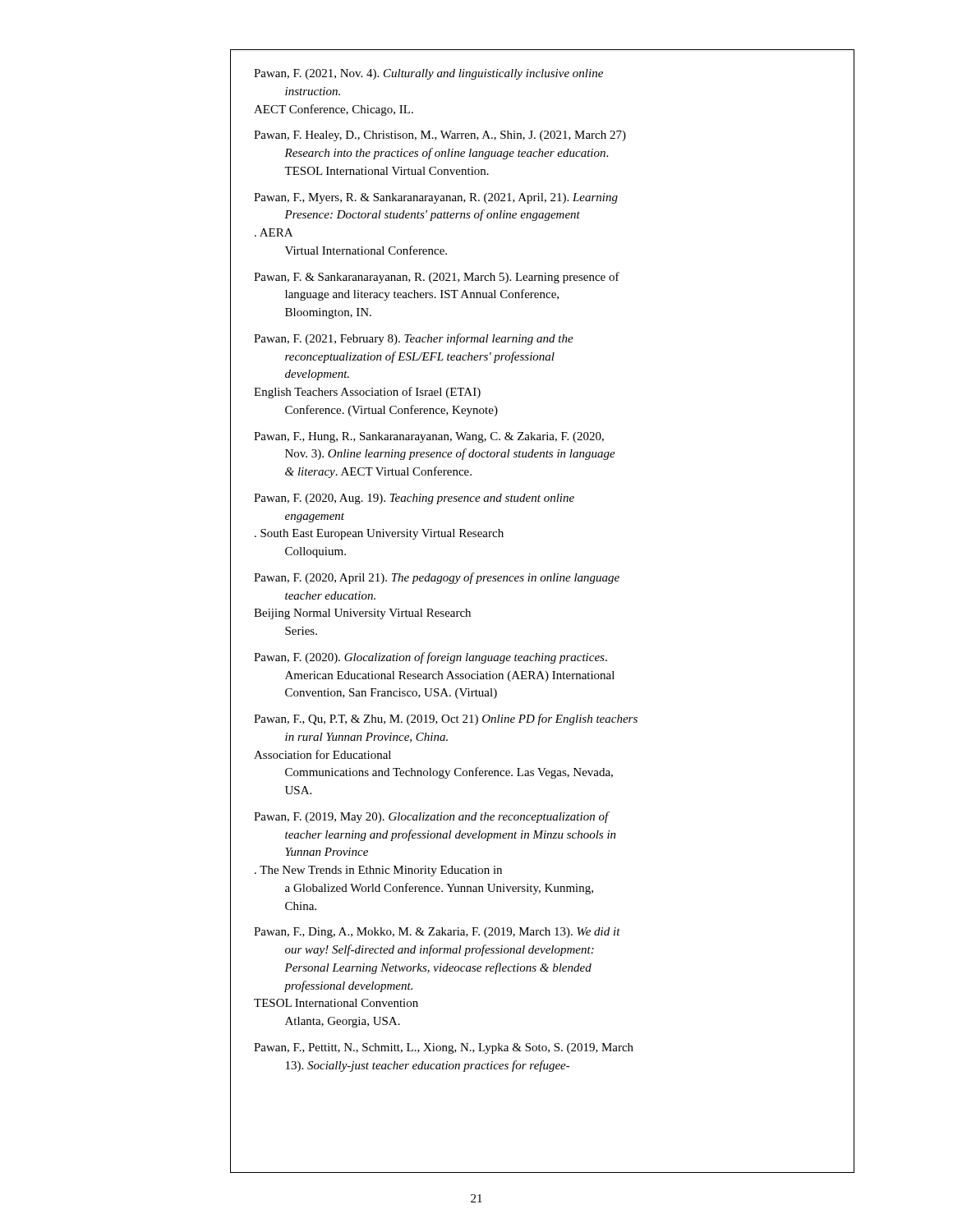This screenshot has height=1232, width=953.
Task: Click on the block starting "Pawan, F., Hung, R., Sankaranarayanan, Wang,"
Action: (542, 454)
